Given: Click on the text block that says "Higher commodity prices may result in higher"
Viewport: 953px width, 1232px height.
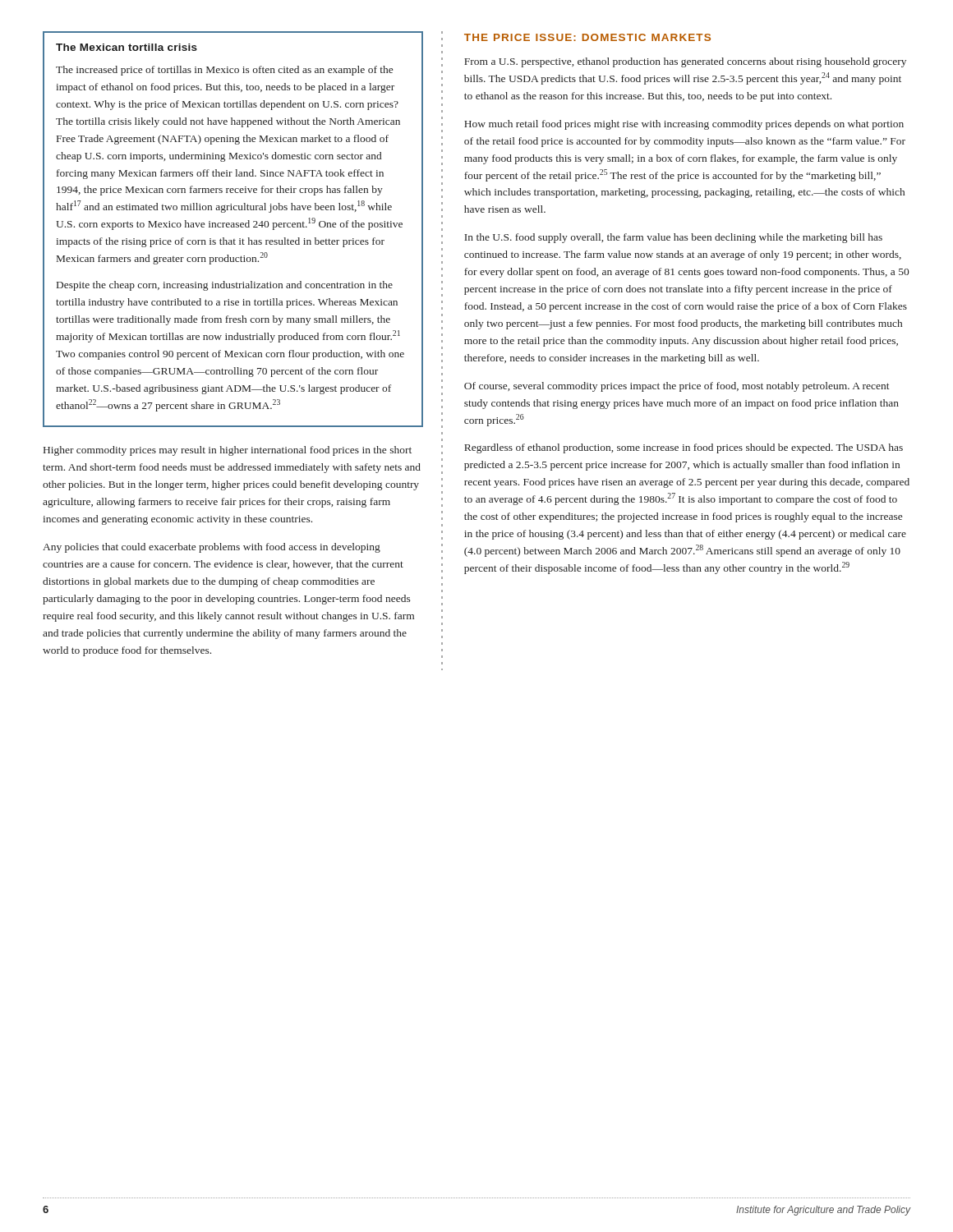Looking at the screenshot, I should (x=233, y=485).
